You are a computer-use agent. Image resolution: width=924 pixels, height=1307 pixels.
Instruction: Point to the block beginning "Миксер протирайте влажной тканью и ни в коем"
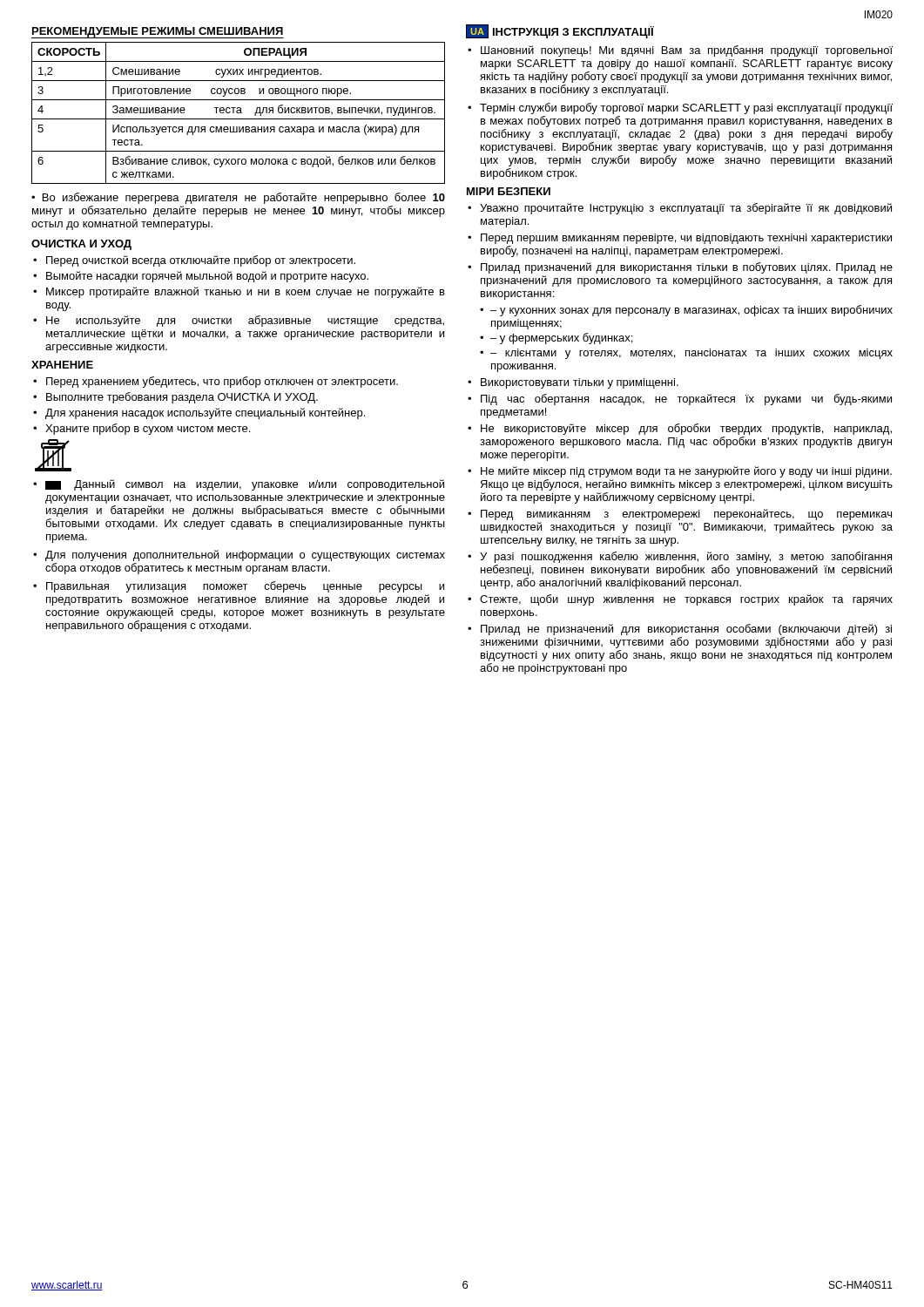coord(245,298)
